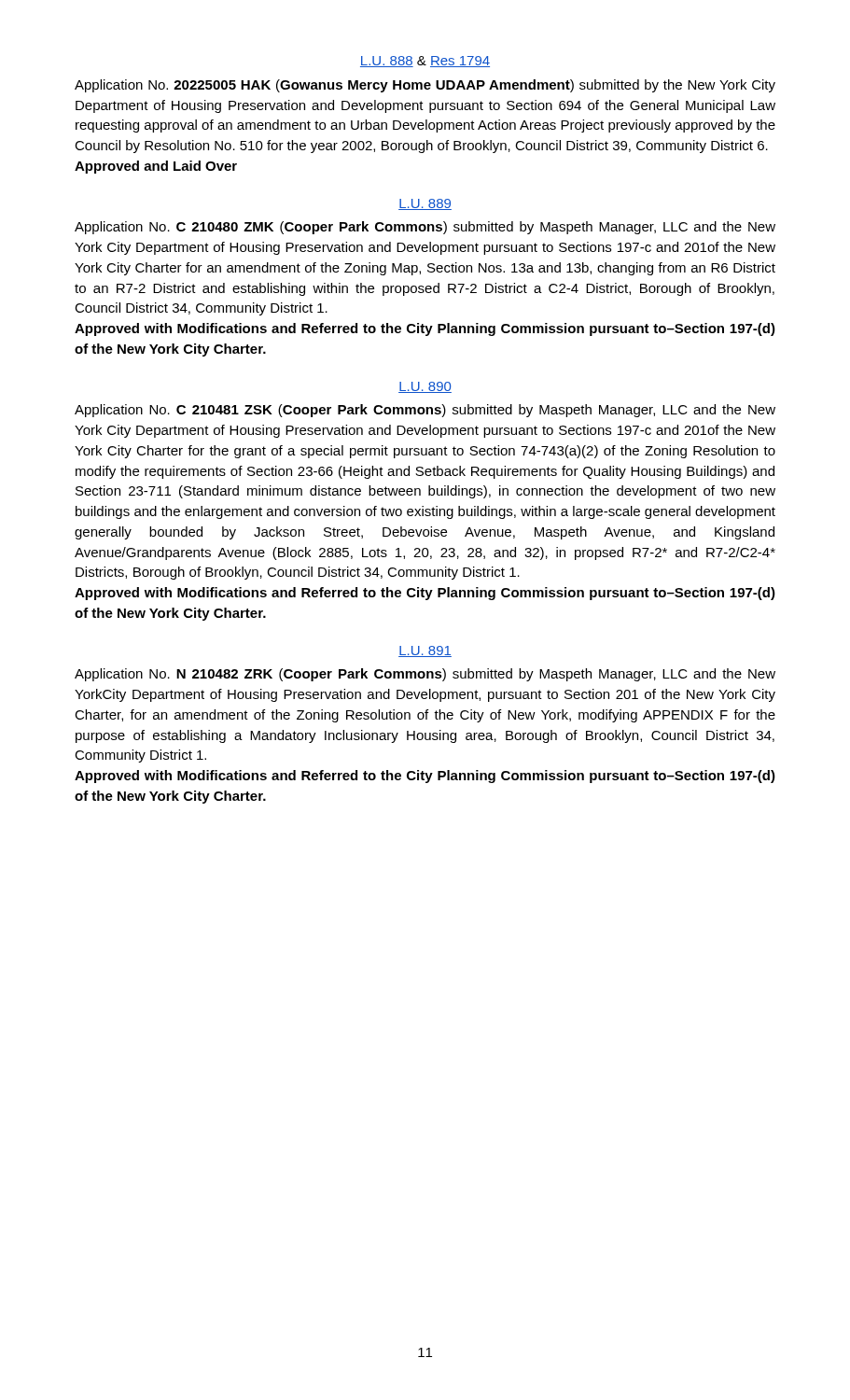The image size is (850, 1400).
Task: Where is the passage that starts "Application No. N 210482 ZRK (Cooper Park Commons)"?
Action: point(425,714)
